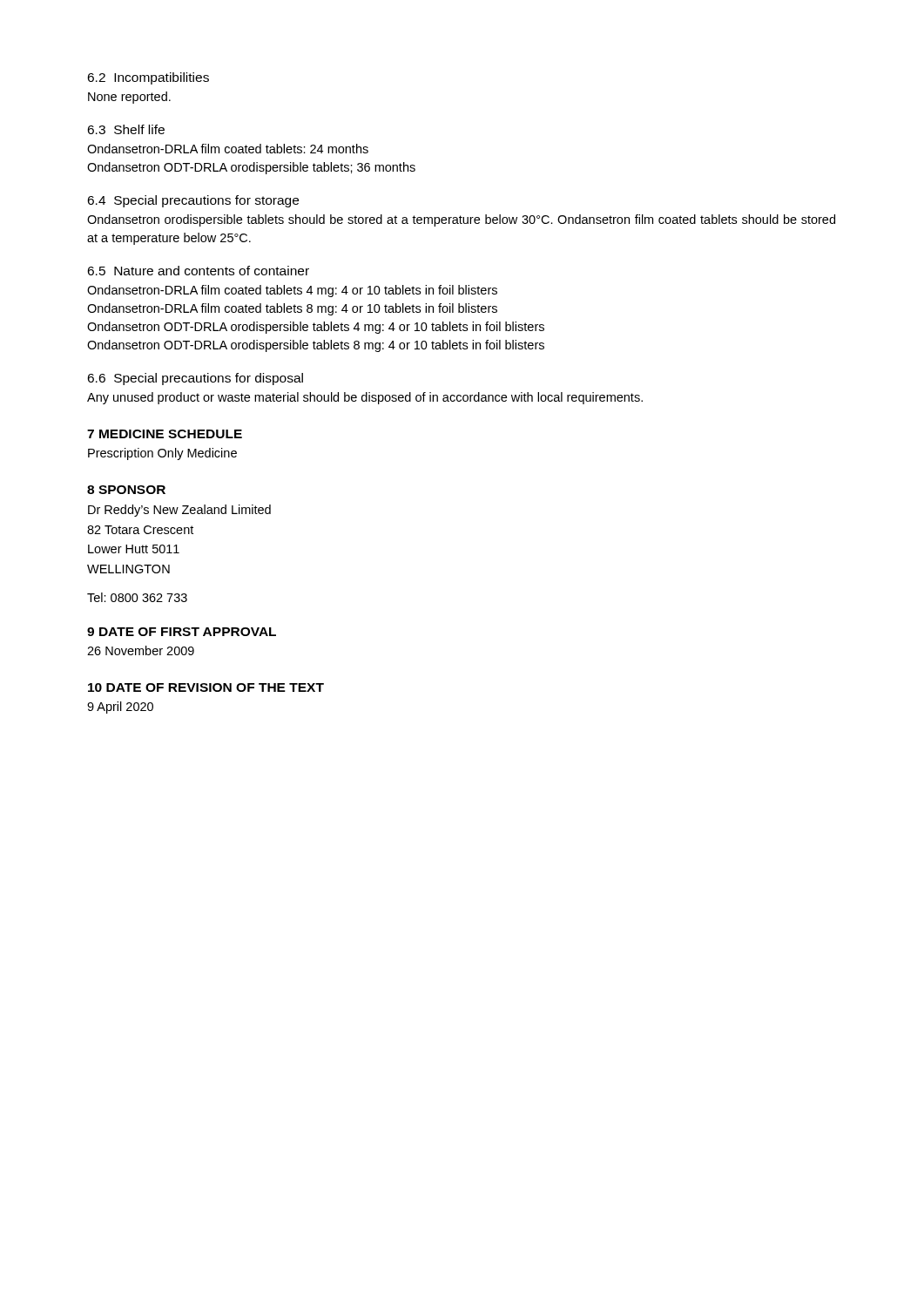Screen dimensions: 1307x924
Task: Point to the element starting "9 DATE OF FIRST"
Action: point(182,631)
